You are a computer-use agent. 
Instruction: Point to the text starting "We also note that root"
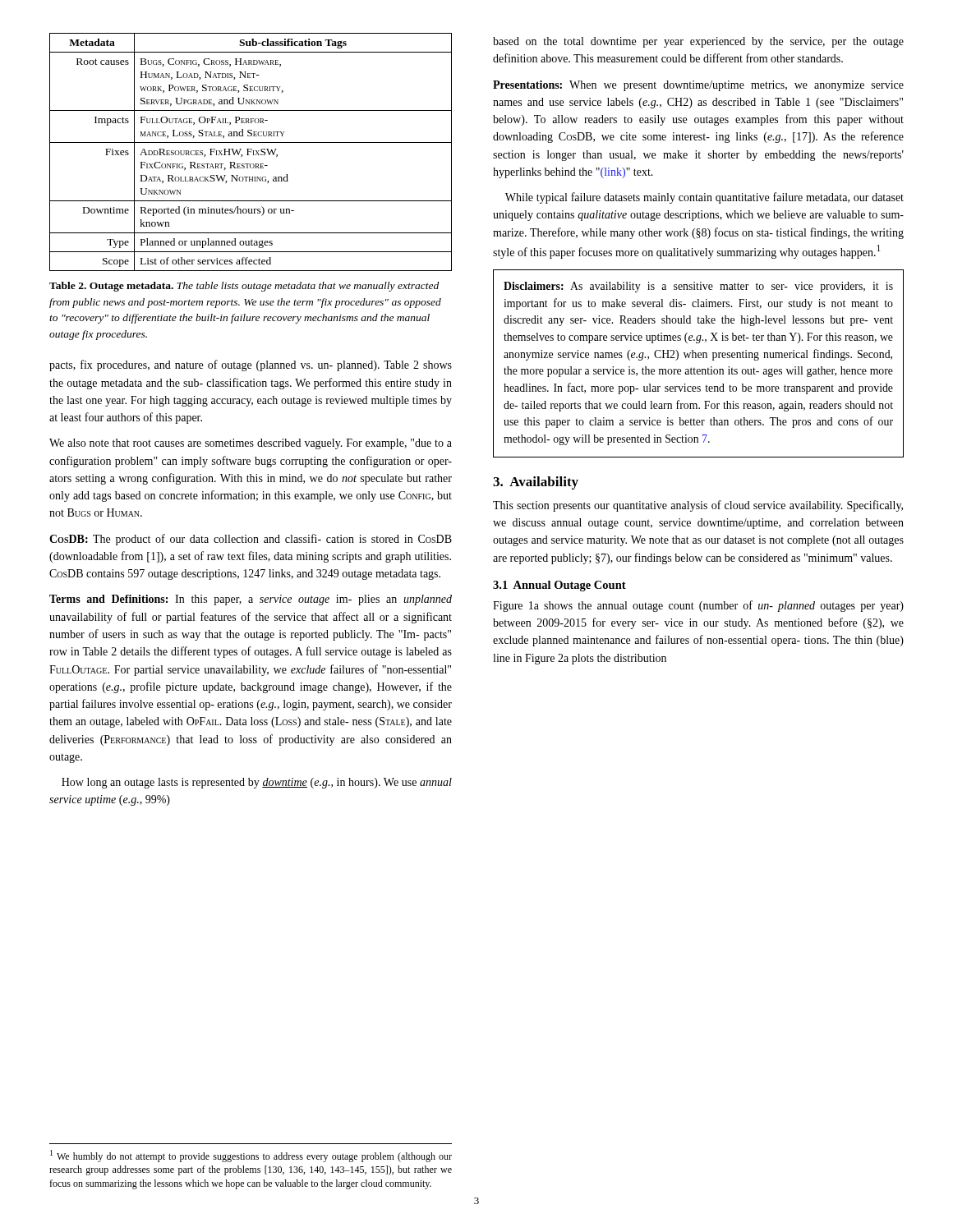(251, 478)
